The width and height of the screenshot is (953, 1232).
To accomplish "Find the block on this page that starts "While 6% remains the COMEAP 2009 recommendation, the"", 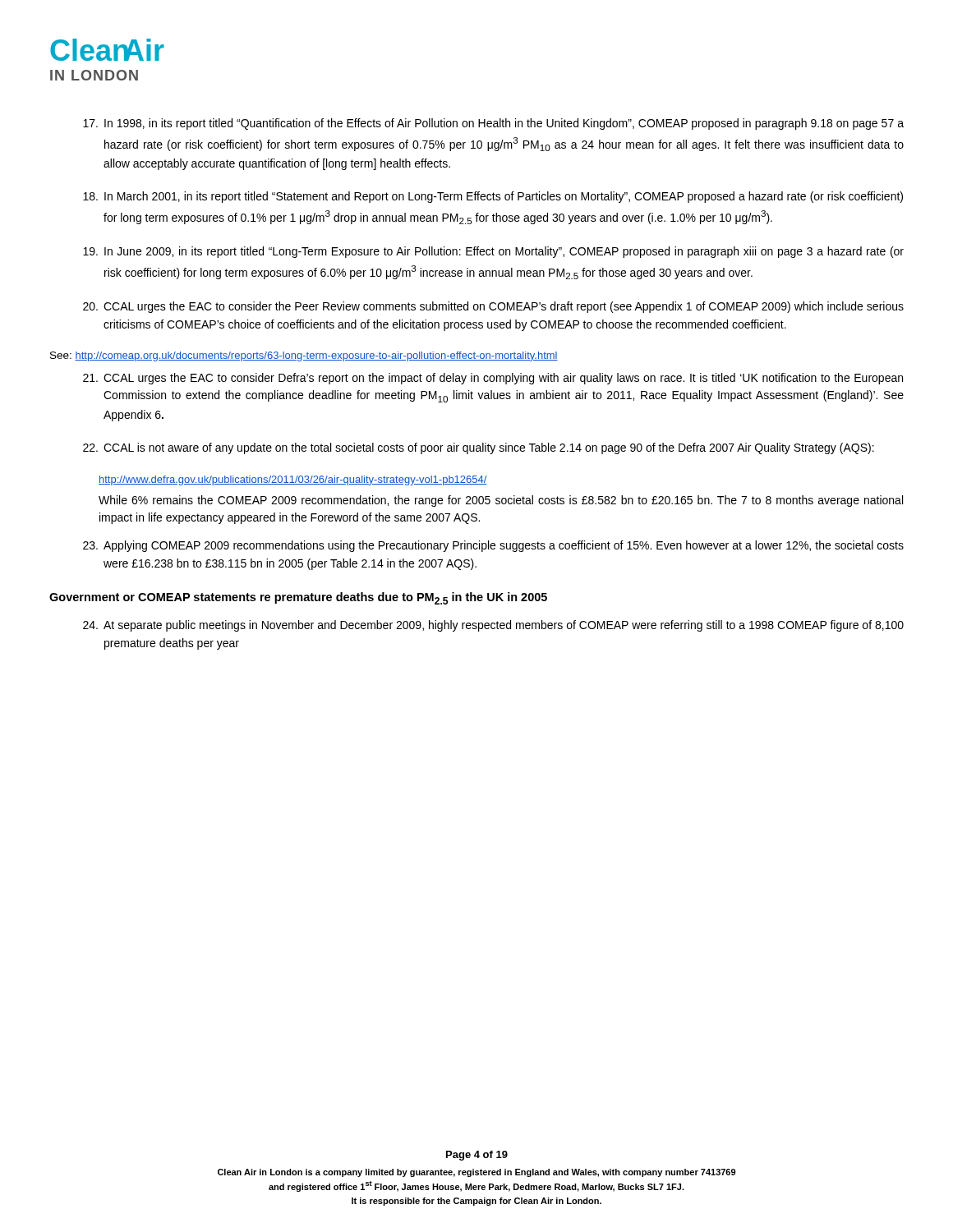I will click(501, 509).
